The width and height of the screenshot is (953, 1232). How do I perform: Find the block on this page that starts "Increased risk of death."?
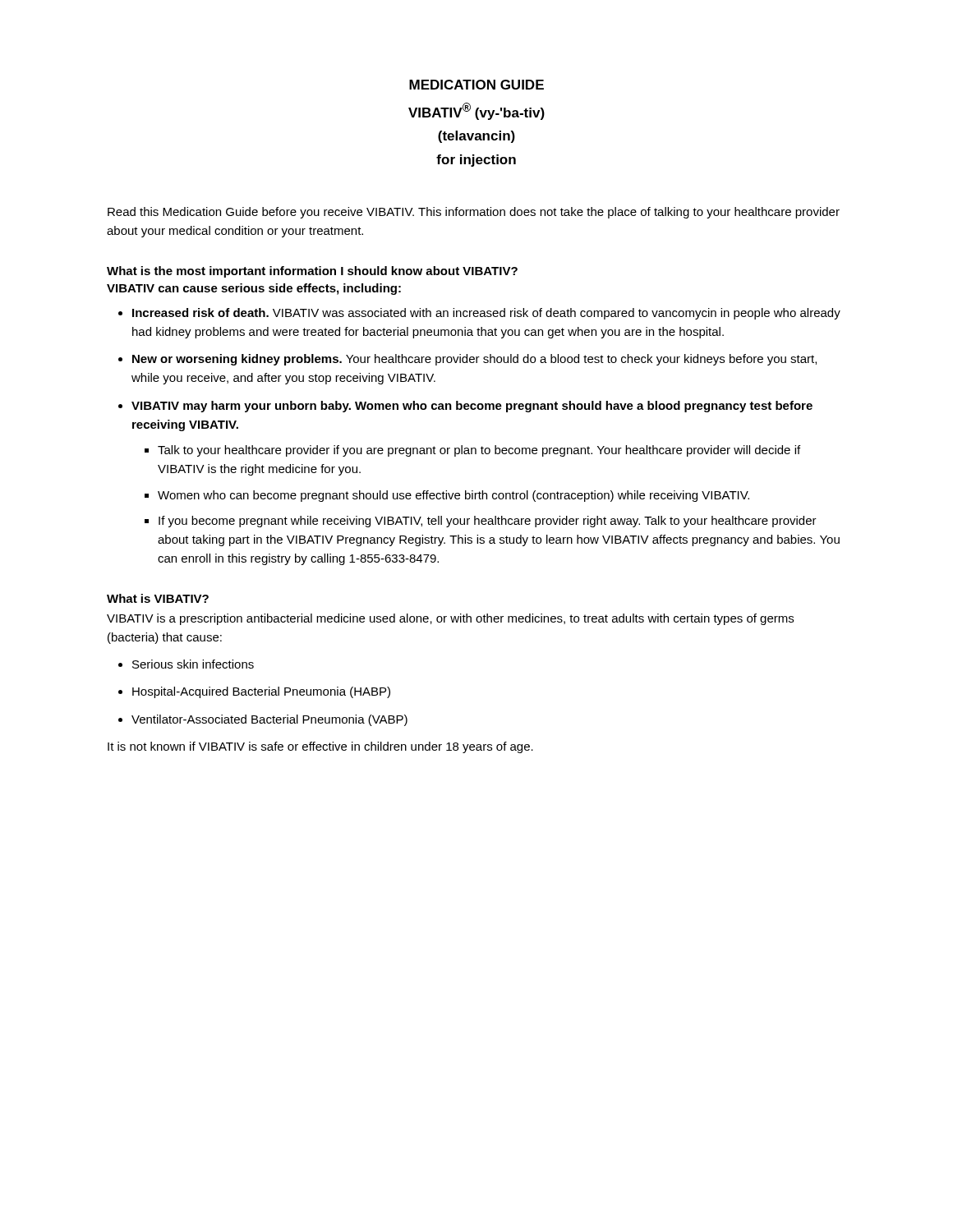click(486, 322)
